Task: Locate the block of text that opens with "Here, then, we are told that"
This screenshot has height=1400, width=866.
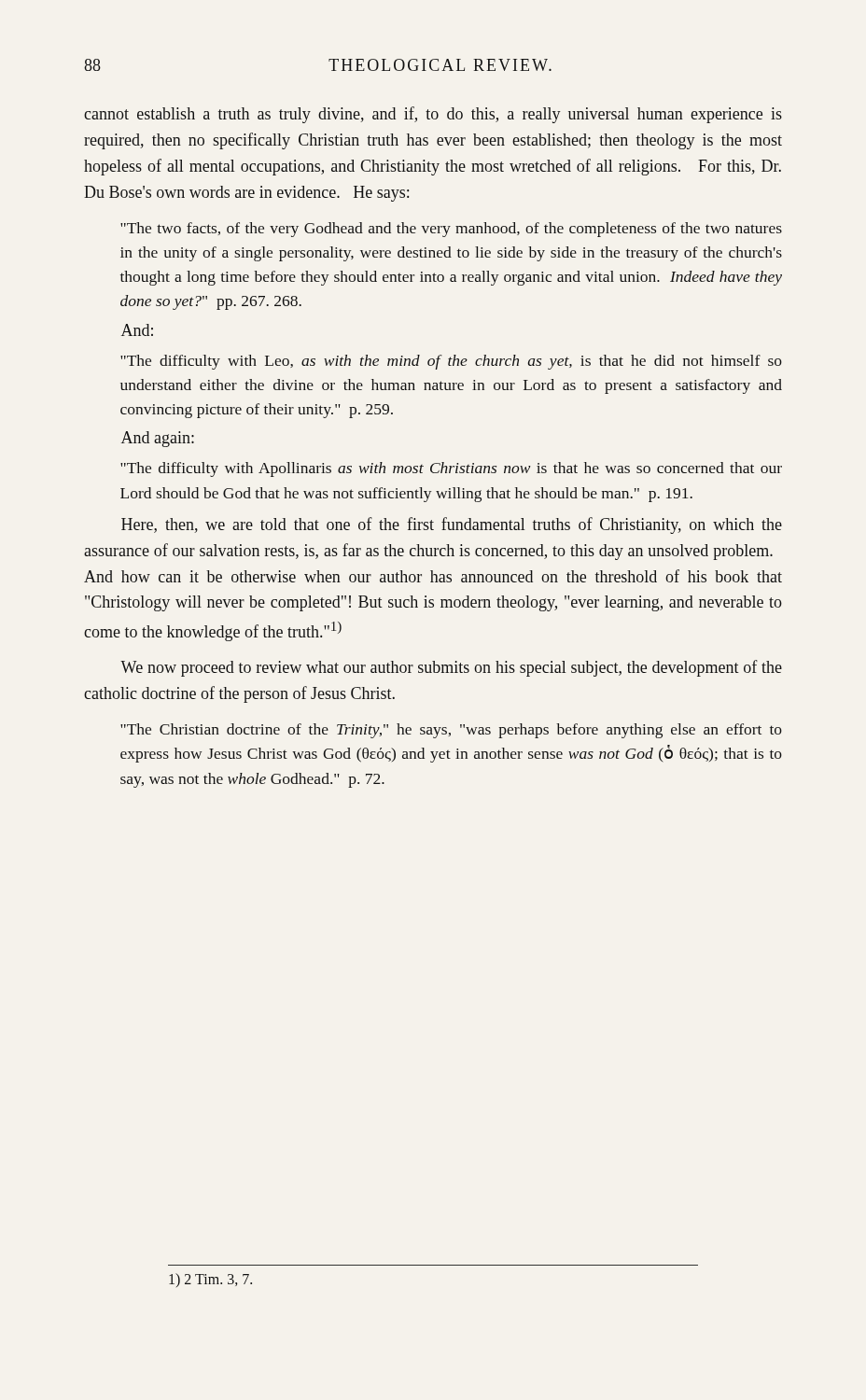Action: [x=433, y=610]
